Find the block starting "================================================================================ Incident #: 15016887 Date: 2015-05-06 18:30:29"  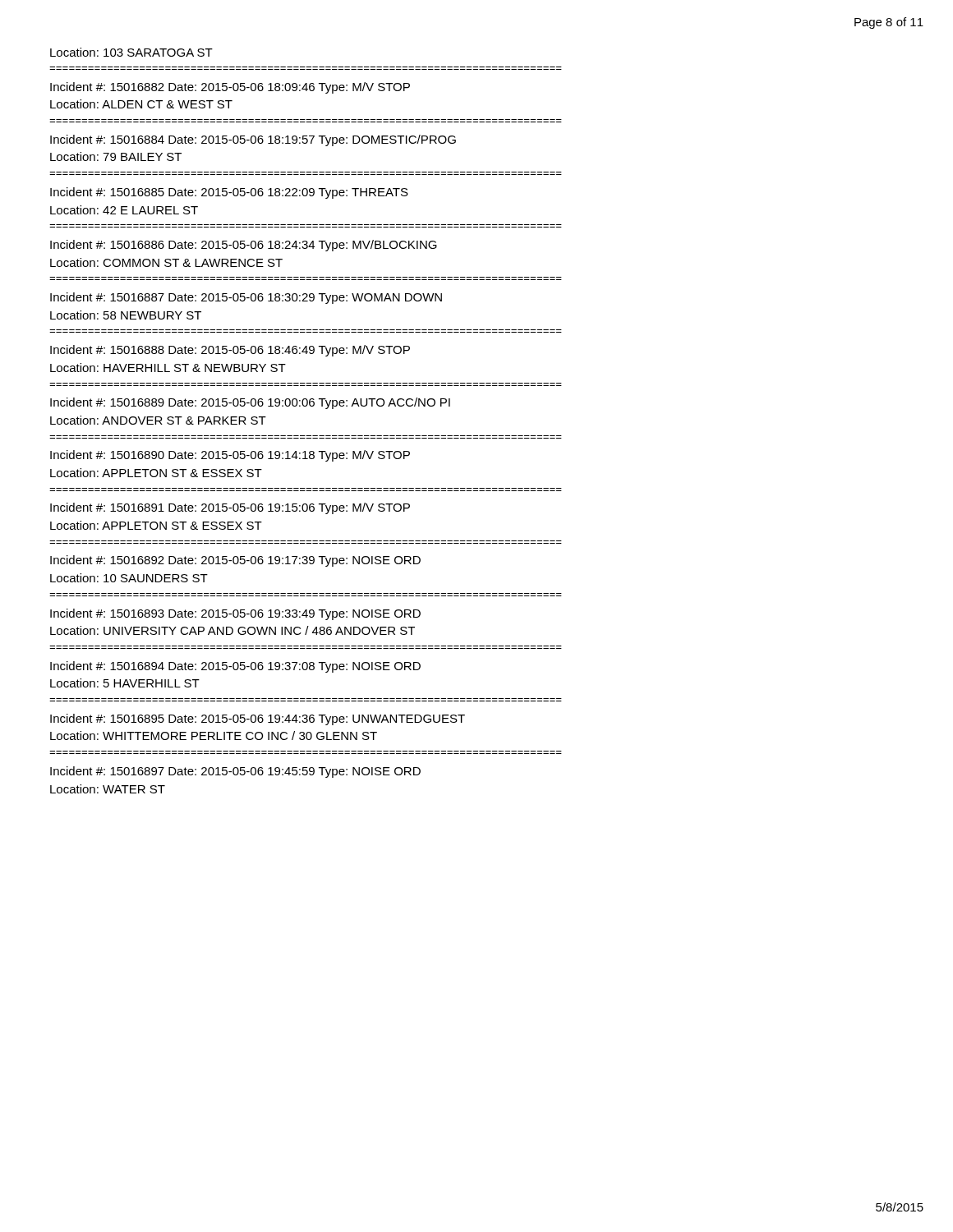[246, 298]
